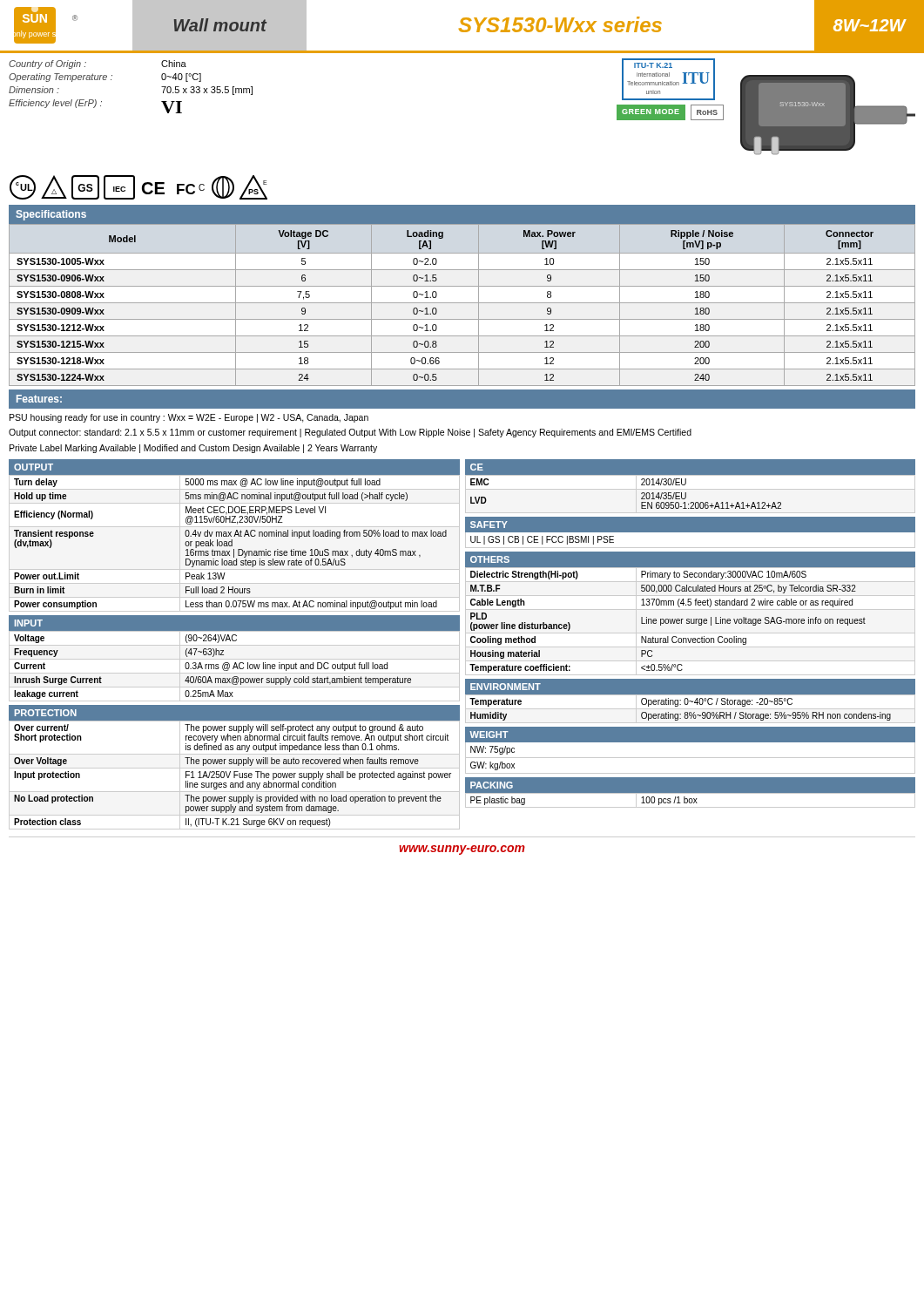Viewport: 924px width, 1307px height.
Task: Select the table that reads "100 pcs /1"
Action: [690, 800]
